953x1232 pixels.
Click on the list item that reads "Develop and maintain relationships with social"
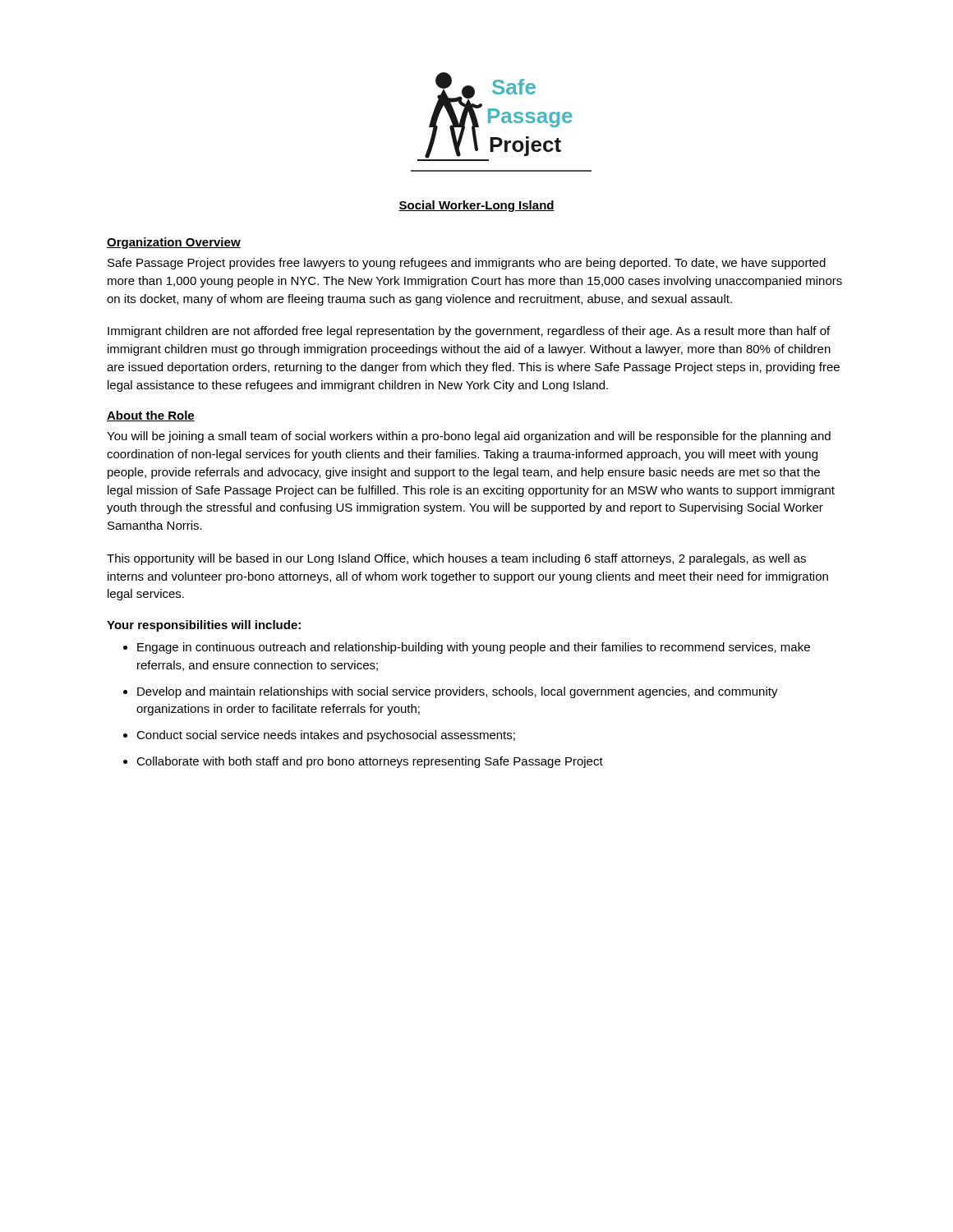[457, 700]
